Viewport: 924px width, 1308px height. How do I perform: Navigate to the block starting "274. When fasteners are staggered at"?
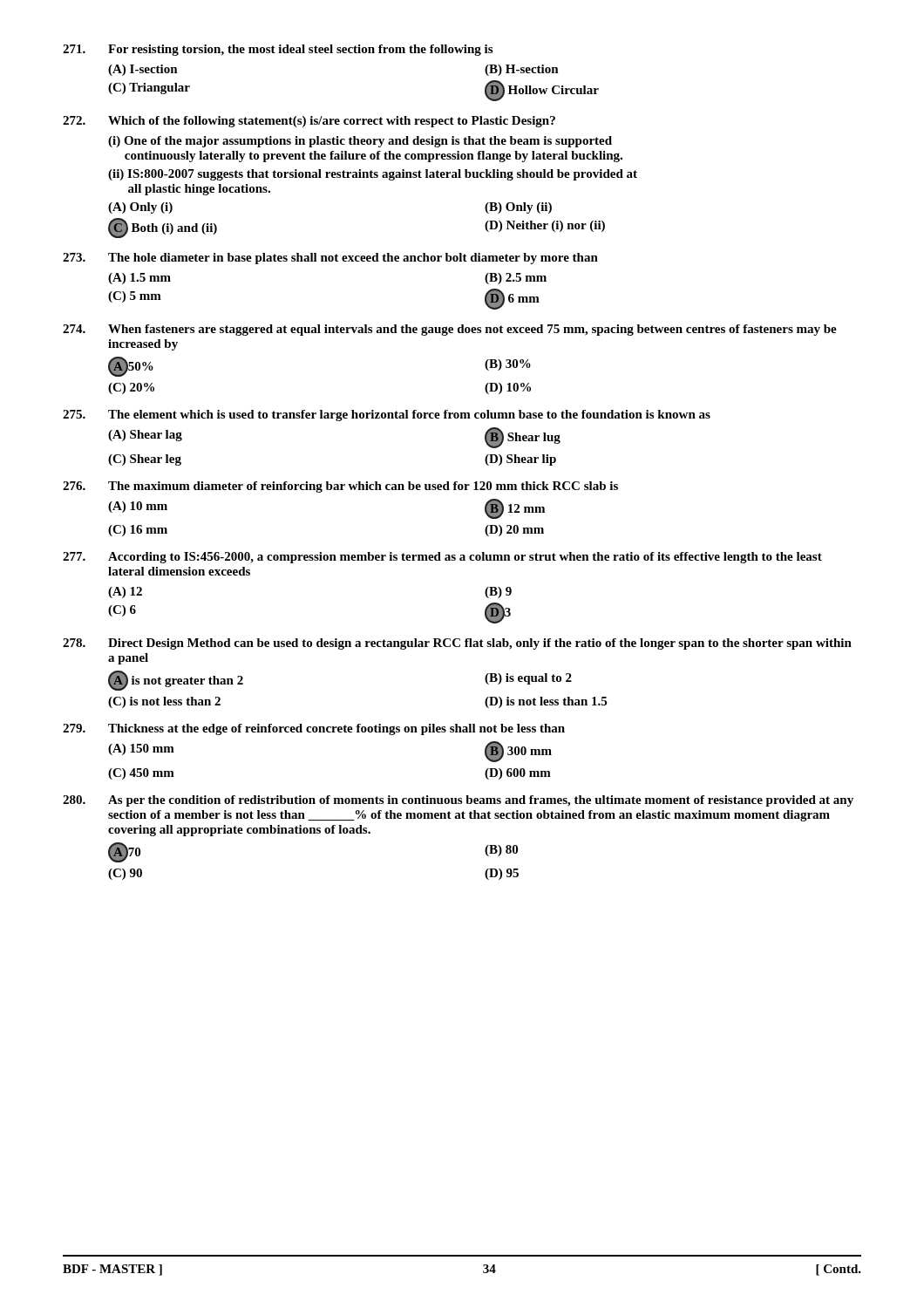(450, 330)
